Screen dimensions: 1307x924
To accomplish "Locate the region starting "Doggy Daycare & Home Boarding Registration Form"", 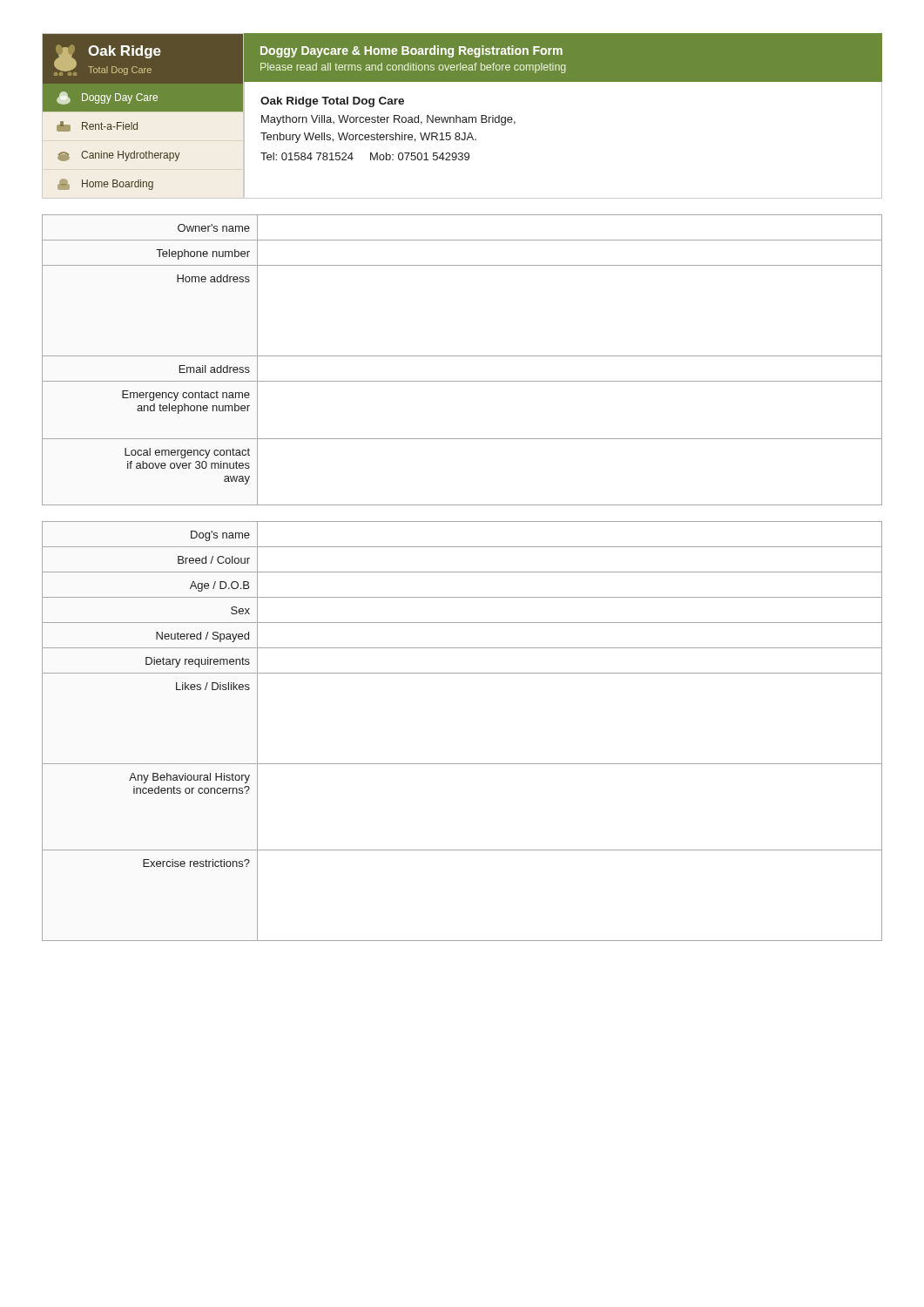I will (x=411, y=51).
